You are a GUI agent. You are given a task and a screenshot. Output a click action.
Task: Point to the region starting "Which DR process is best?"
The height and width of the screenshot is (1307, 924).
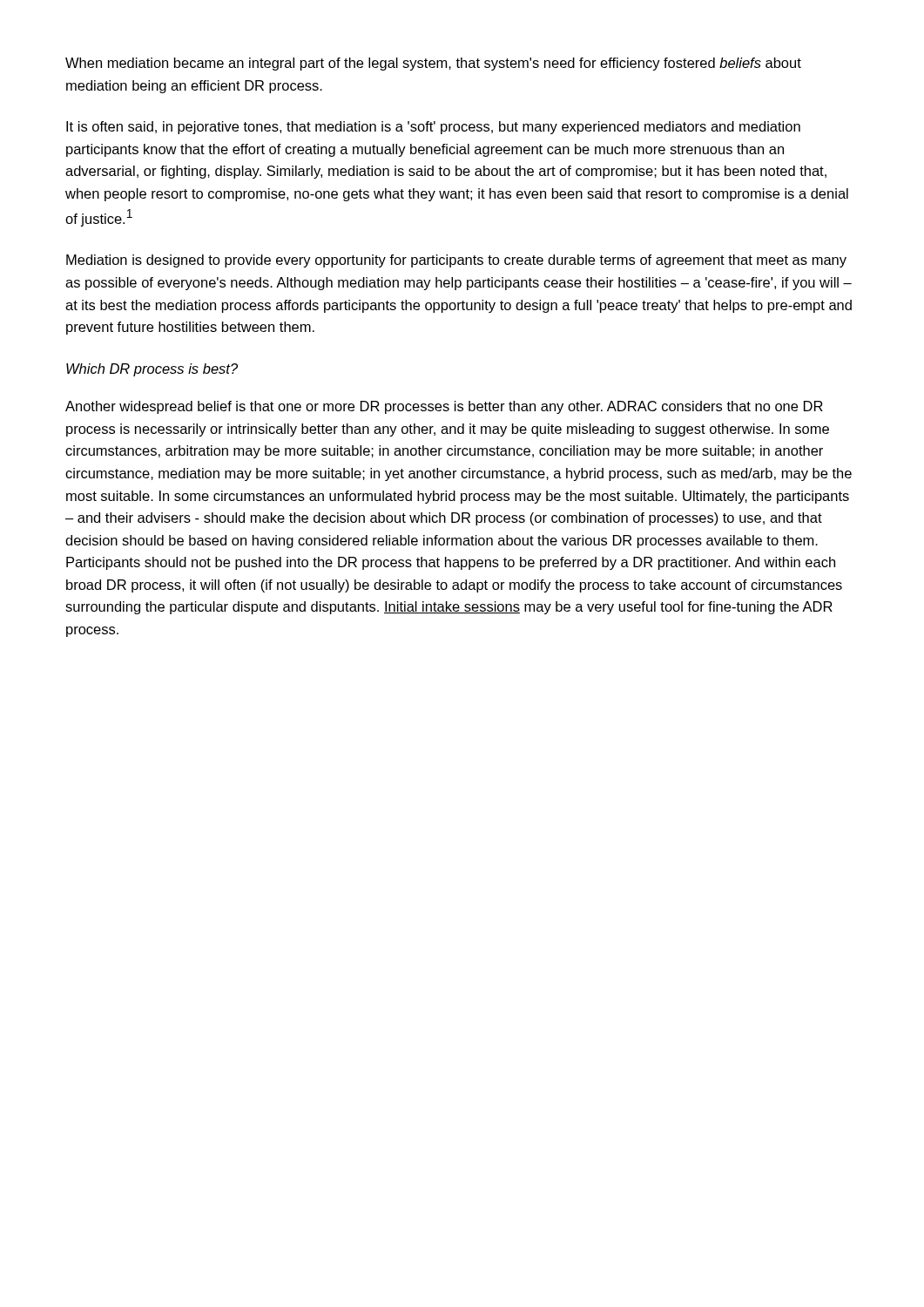pyautogui.click(x=152, y=368)
